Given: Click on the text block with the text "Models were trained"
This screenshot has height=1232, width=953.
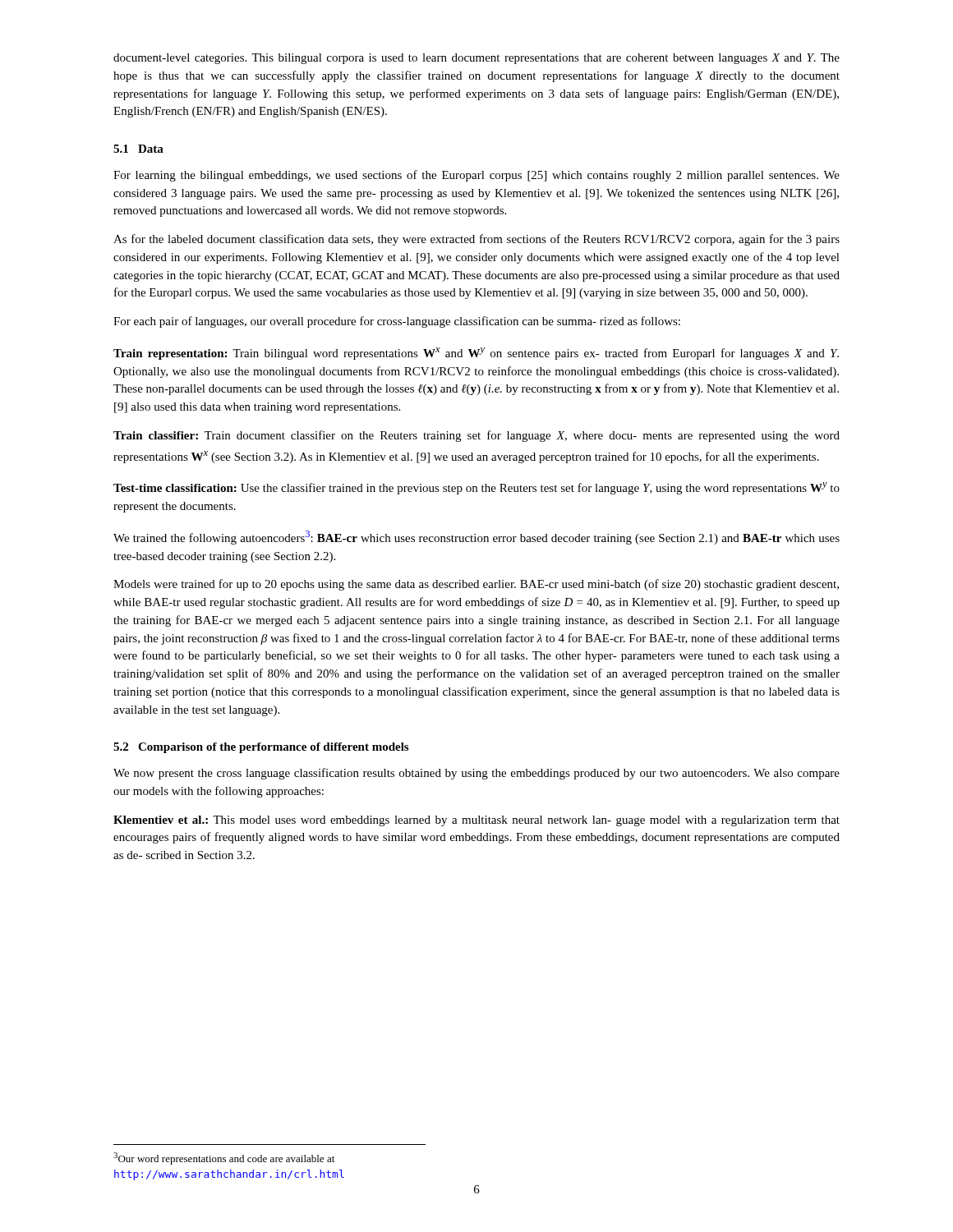Looking at the screenshot, I should pos(476,647).
